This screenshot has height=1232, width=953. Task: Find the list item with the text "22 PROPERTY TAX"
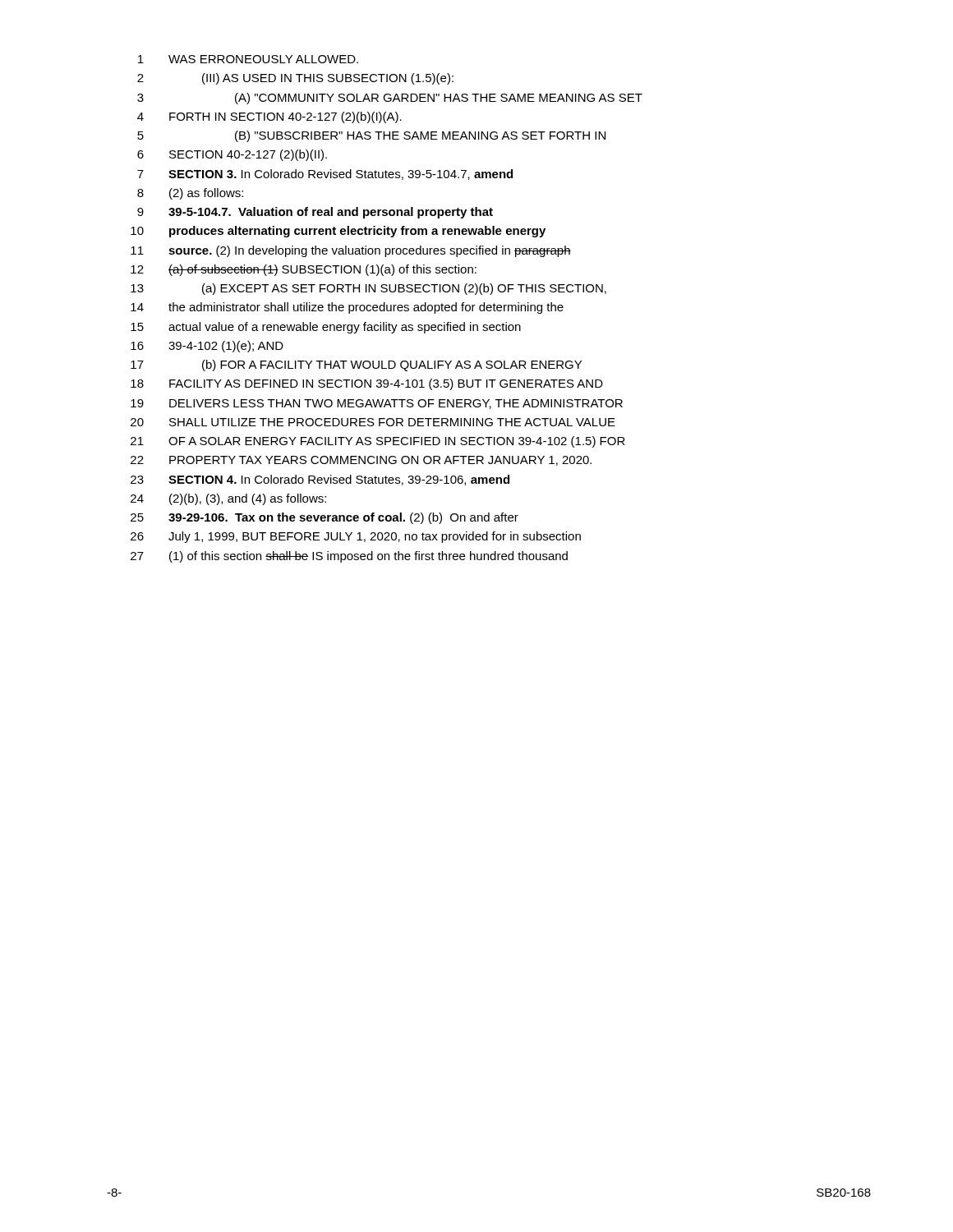489,460
